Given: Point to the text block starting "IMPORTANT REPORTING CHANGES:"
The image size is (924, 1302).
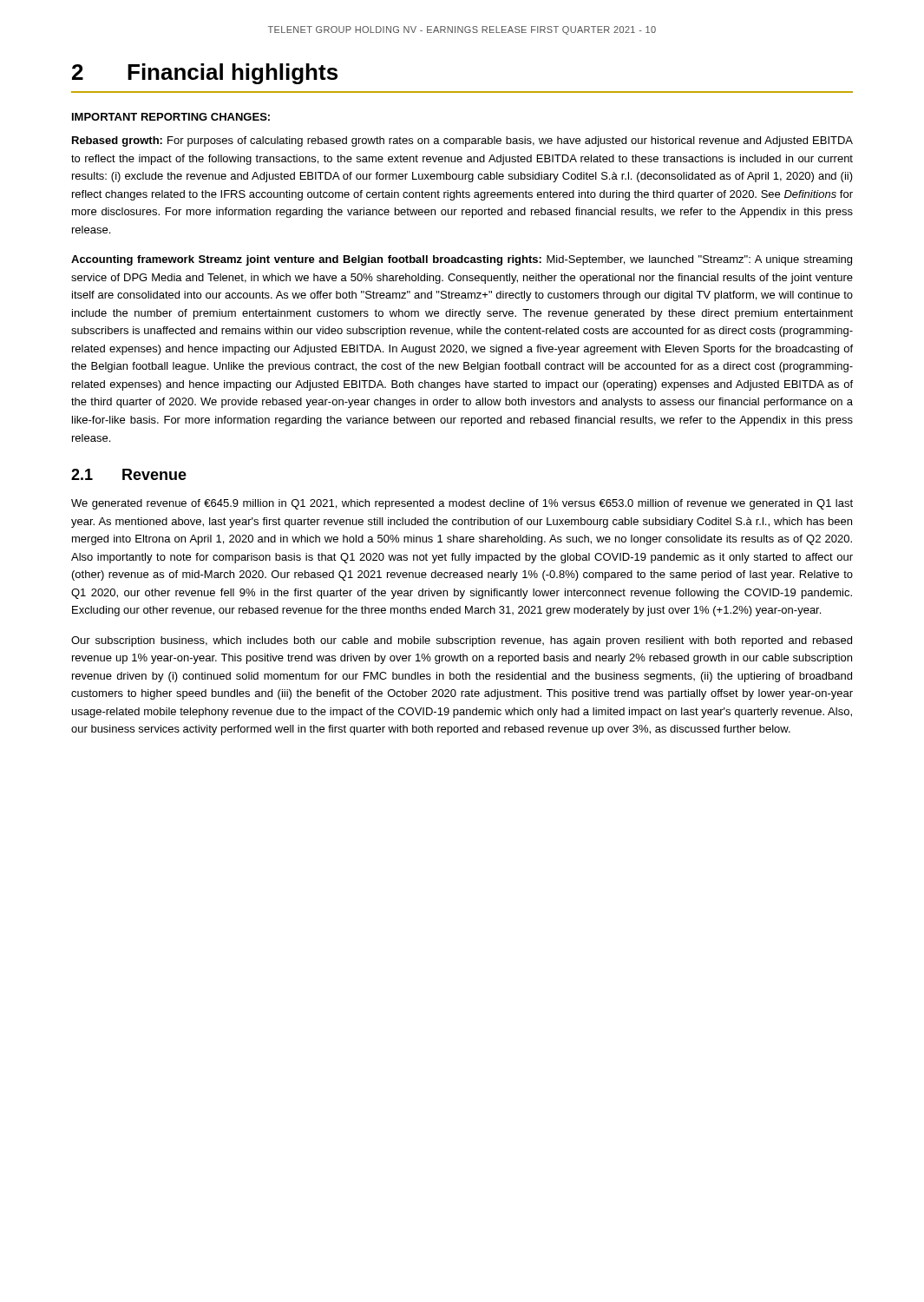Looking at the screenshot, I should (171, 117).
